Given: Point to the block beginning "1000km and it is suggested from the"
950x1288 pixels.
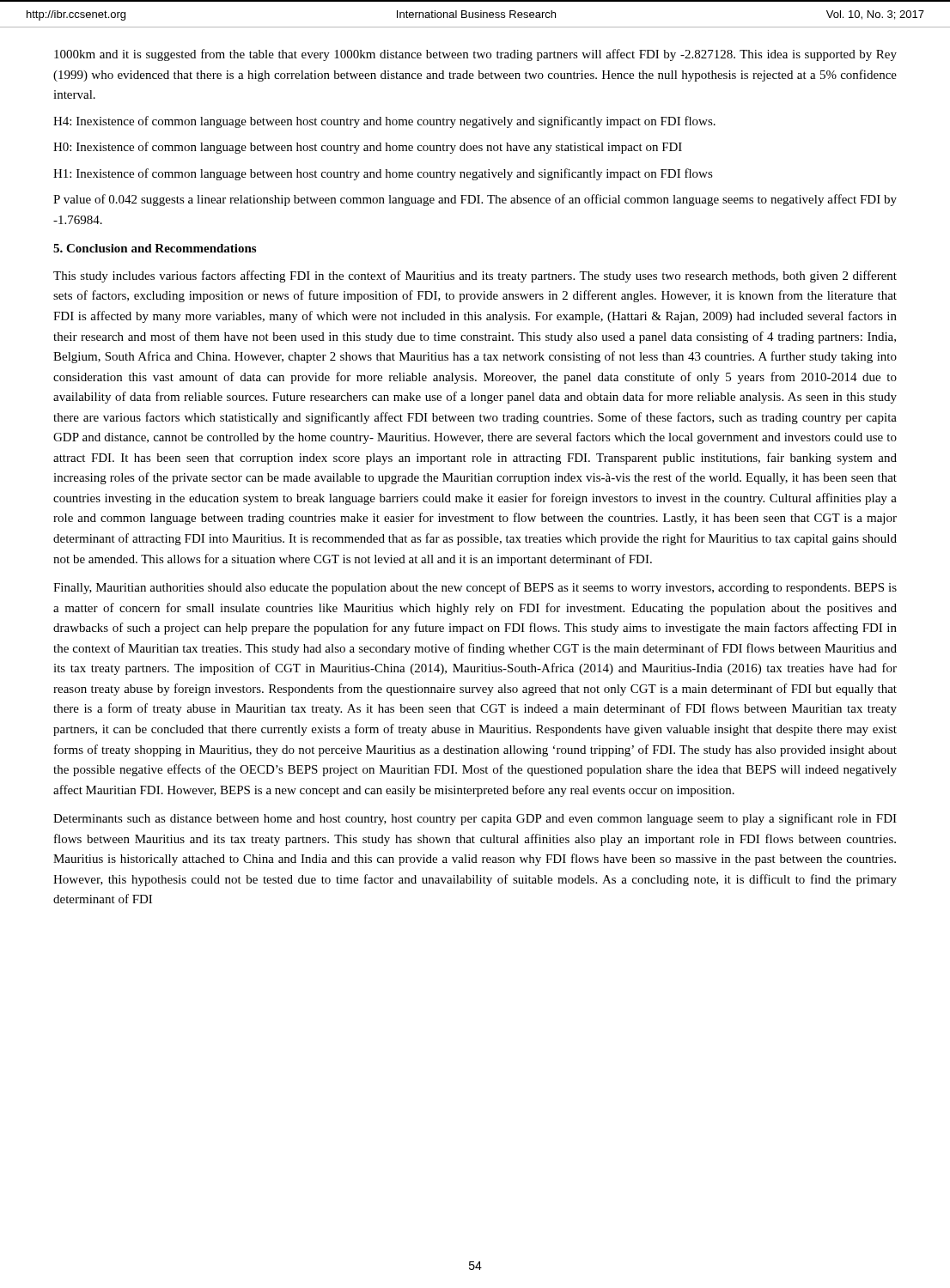Looking at the screenshot, I should pyautogui.click(x=475, y=75).
